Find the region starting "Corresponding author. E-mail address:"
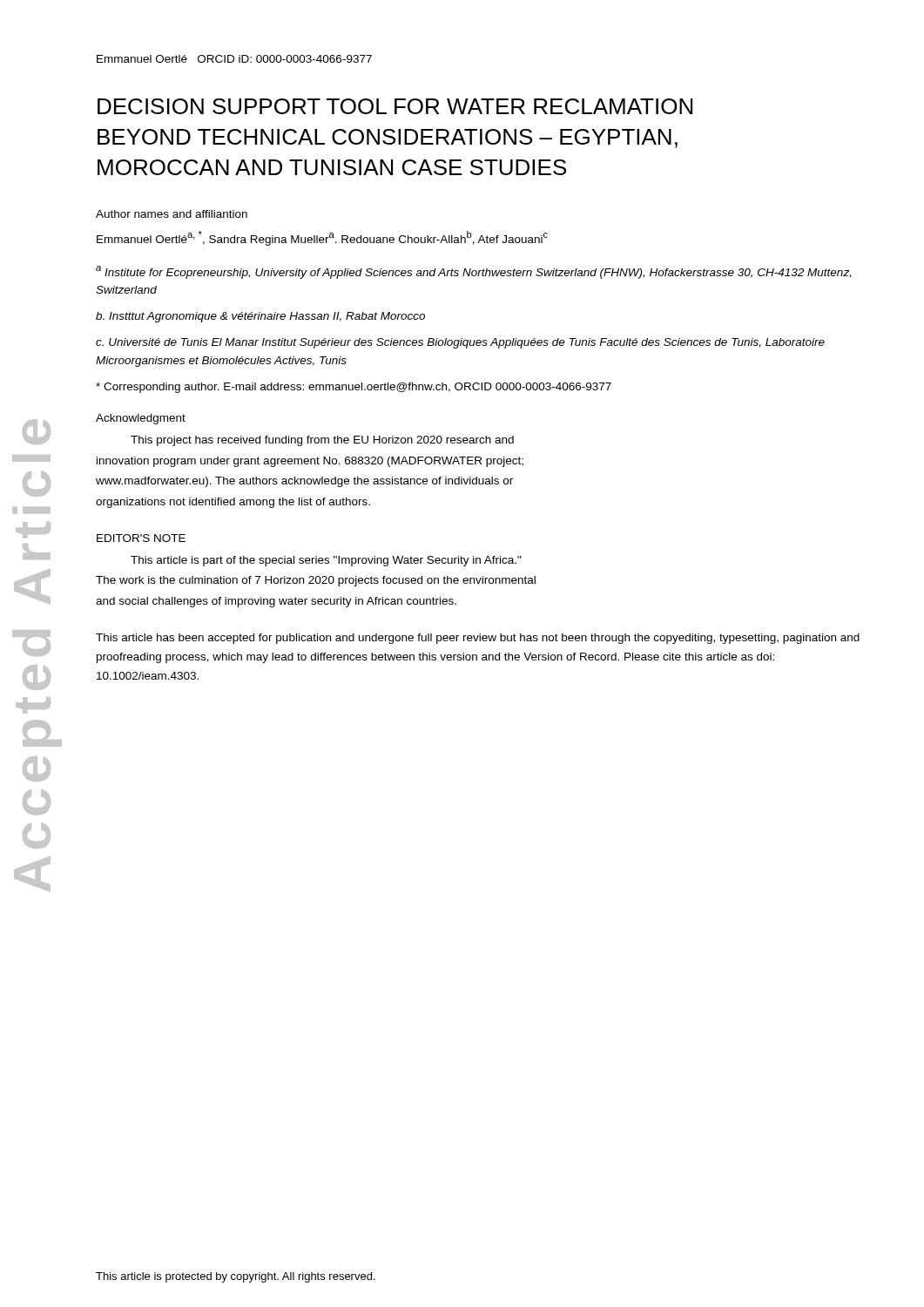The image size is (924, 1307). 354,386
